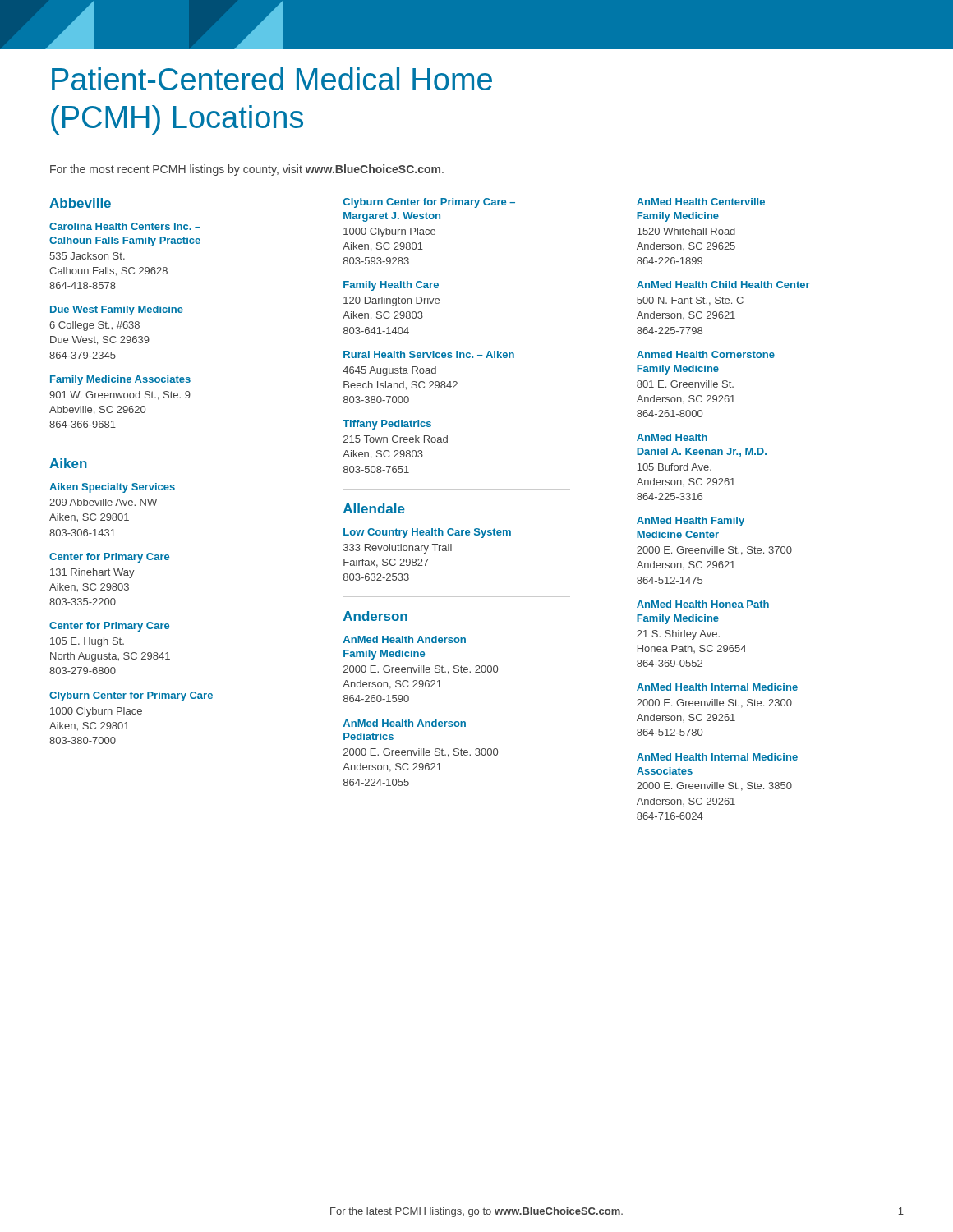953x1232 pixels.
Task: Find the list item that reads "AnMed Health AndersonFamily"
Action: pyautogui.click(x=476, y=670)
